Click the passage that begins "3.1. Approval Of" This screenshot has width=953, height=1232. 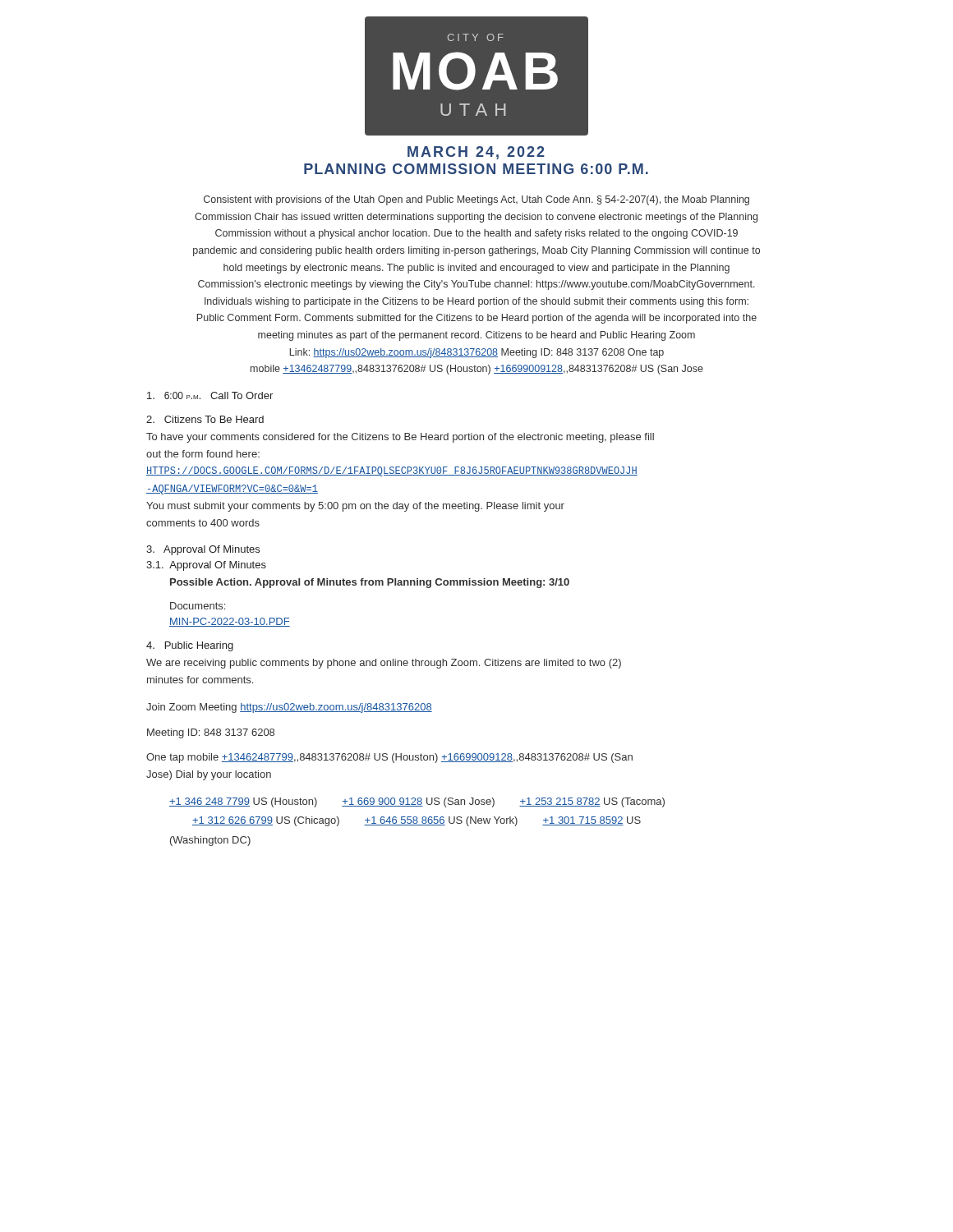(206, 565)
